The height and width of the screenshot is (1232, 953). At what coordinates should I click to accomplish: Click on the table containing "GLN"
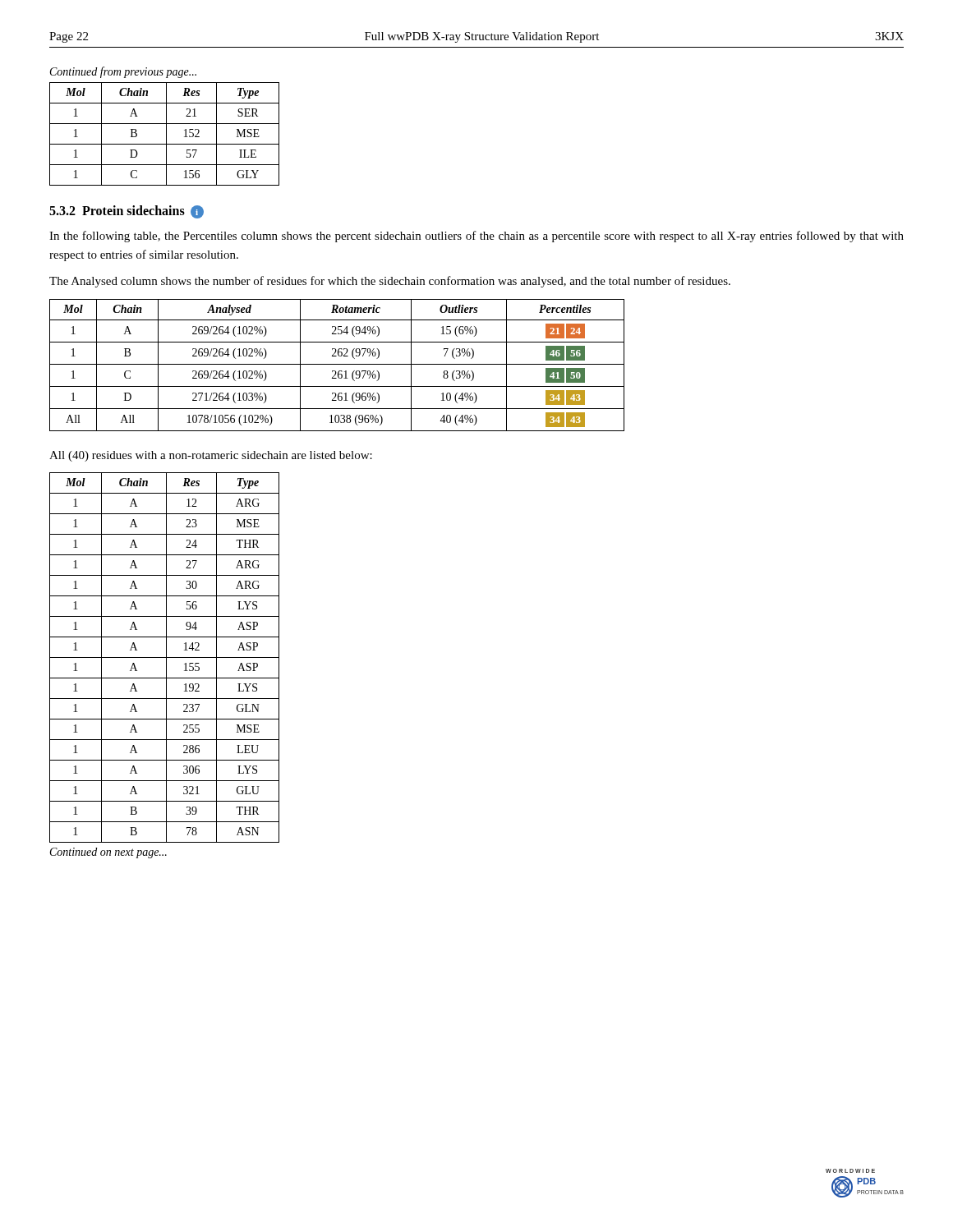(x=476, y=666)
